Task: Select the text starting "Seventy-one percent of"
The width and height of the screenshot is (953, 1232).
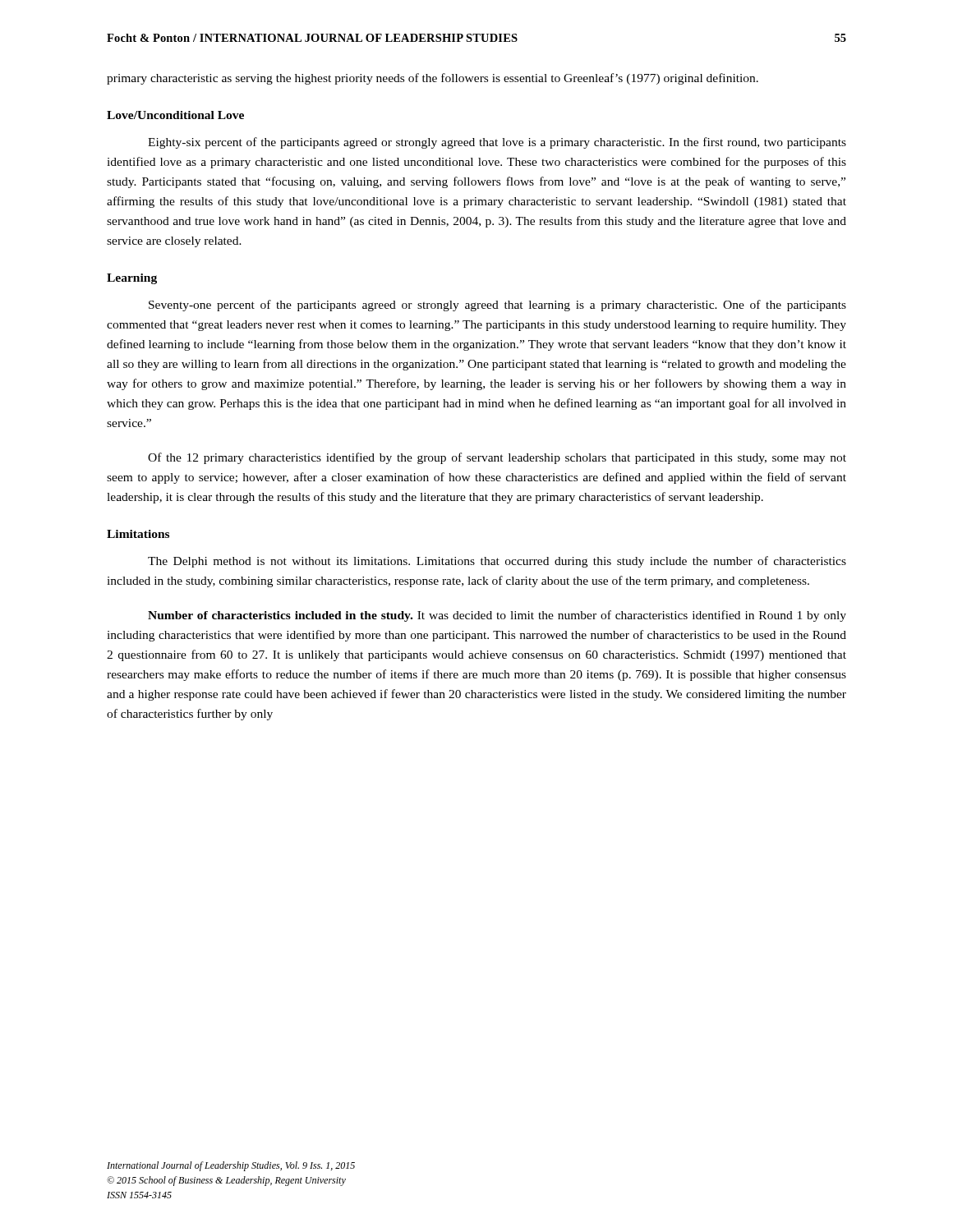Action: (x=476, y=364)
